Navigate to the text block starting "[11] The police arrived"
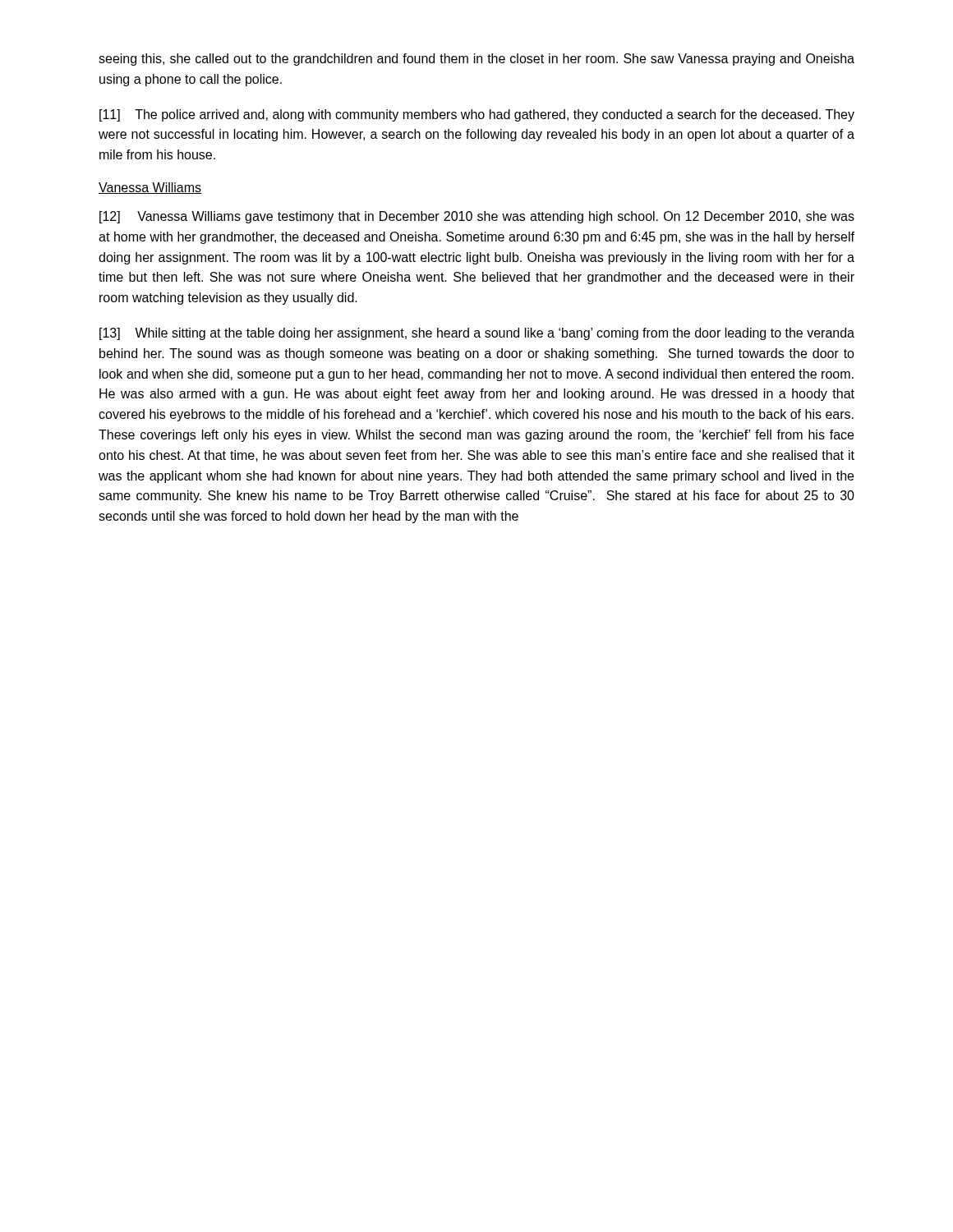Screen dimensions: 1232x953 point(476,135)
